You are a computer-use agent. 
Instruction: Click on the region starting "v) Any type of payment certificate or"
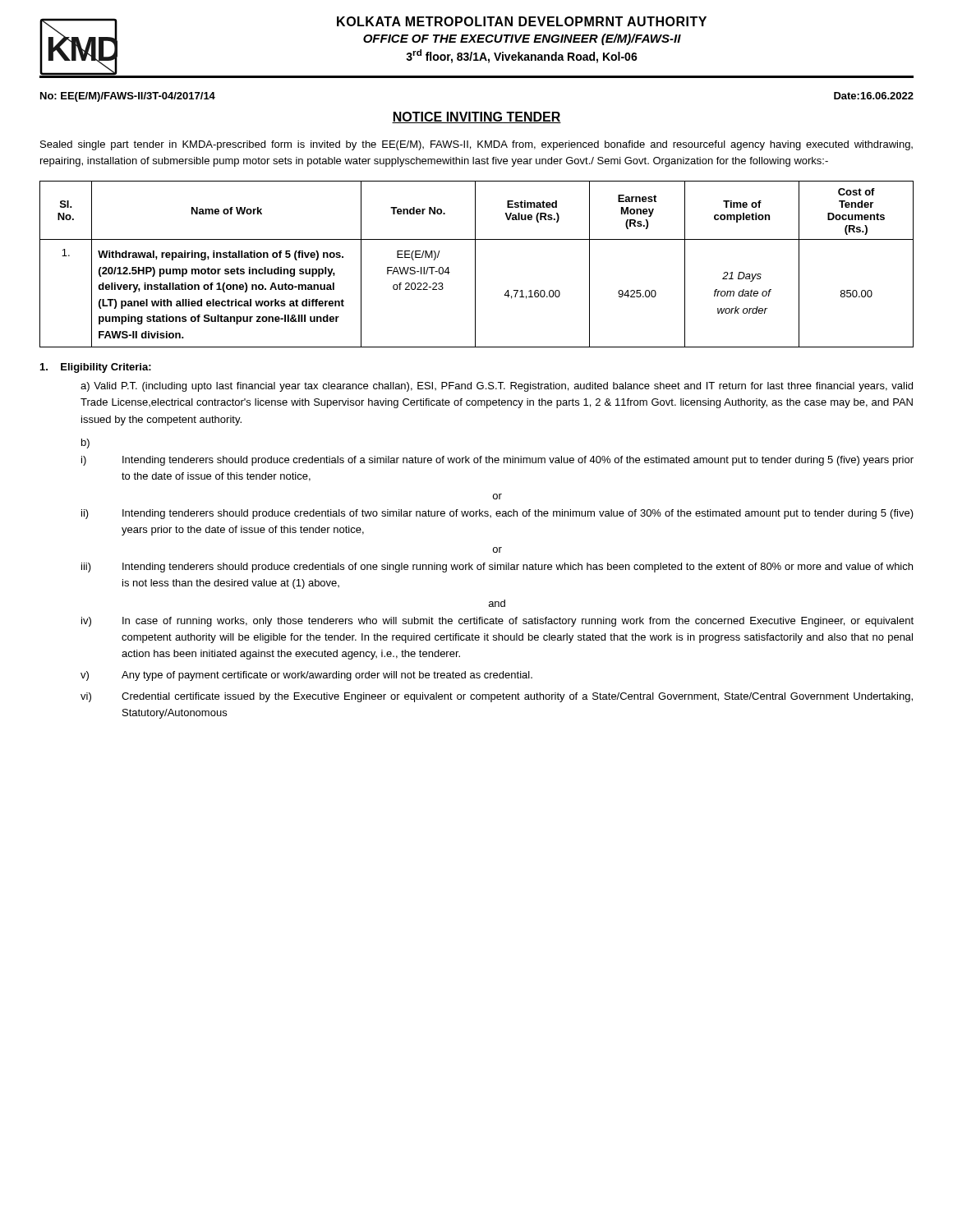[x=497, y=675]
